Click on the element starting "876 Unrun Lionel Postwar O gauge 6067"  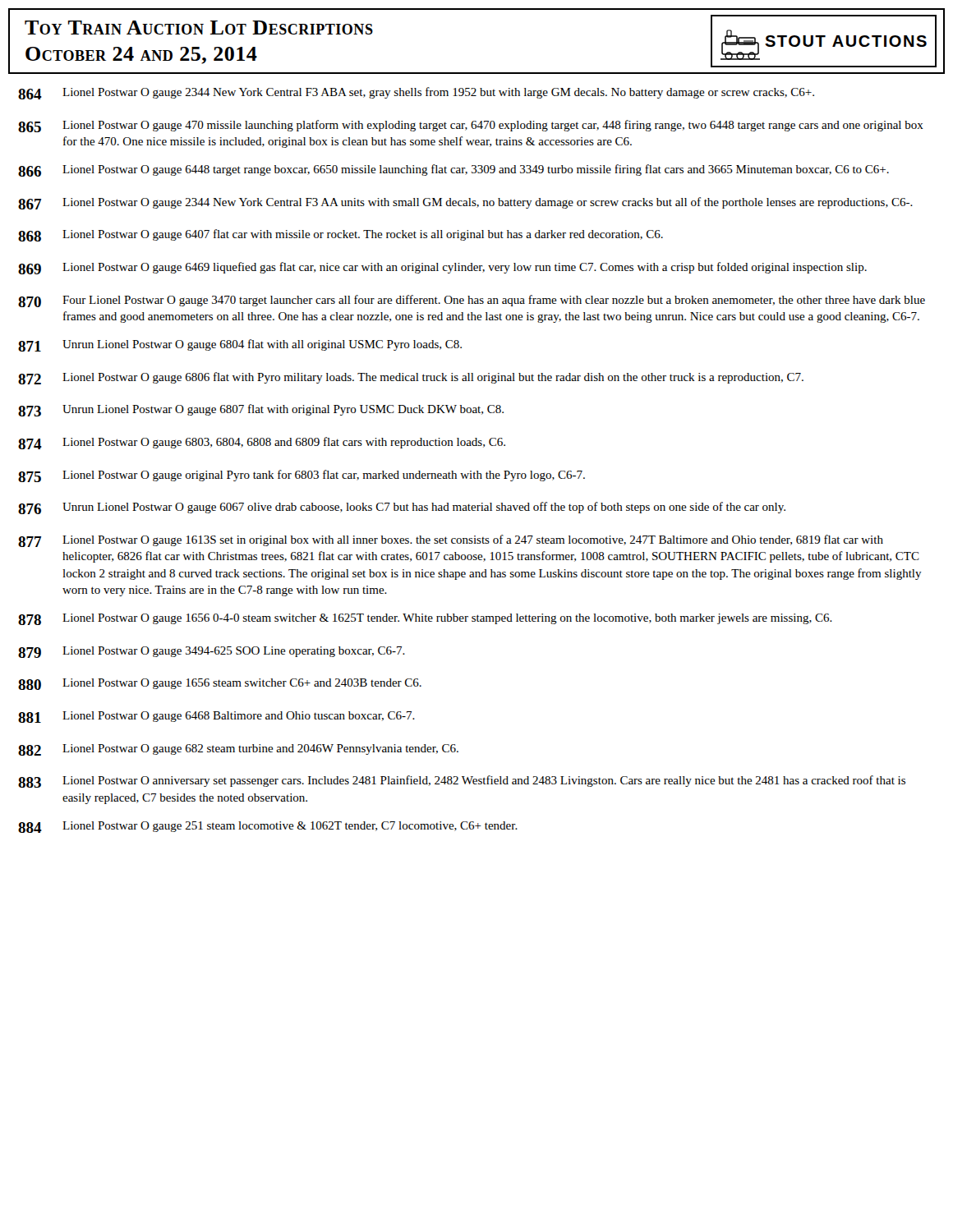click(476, 509)
